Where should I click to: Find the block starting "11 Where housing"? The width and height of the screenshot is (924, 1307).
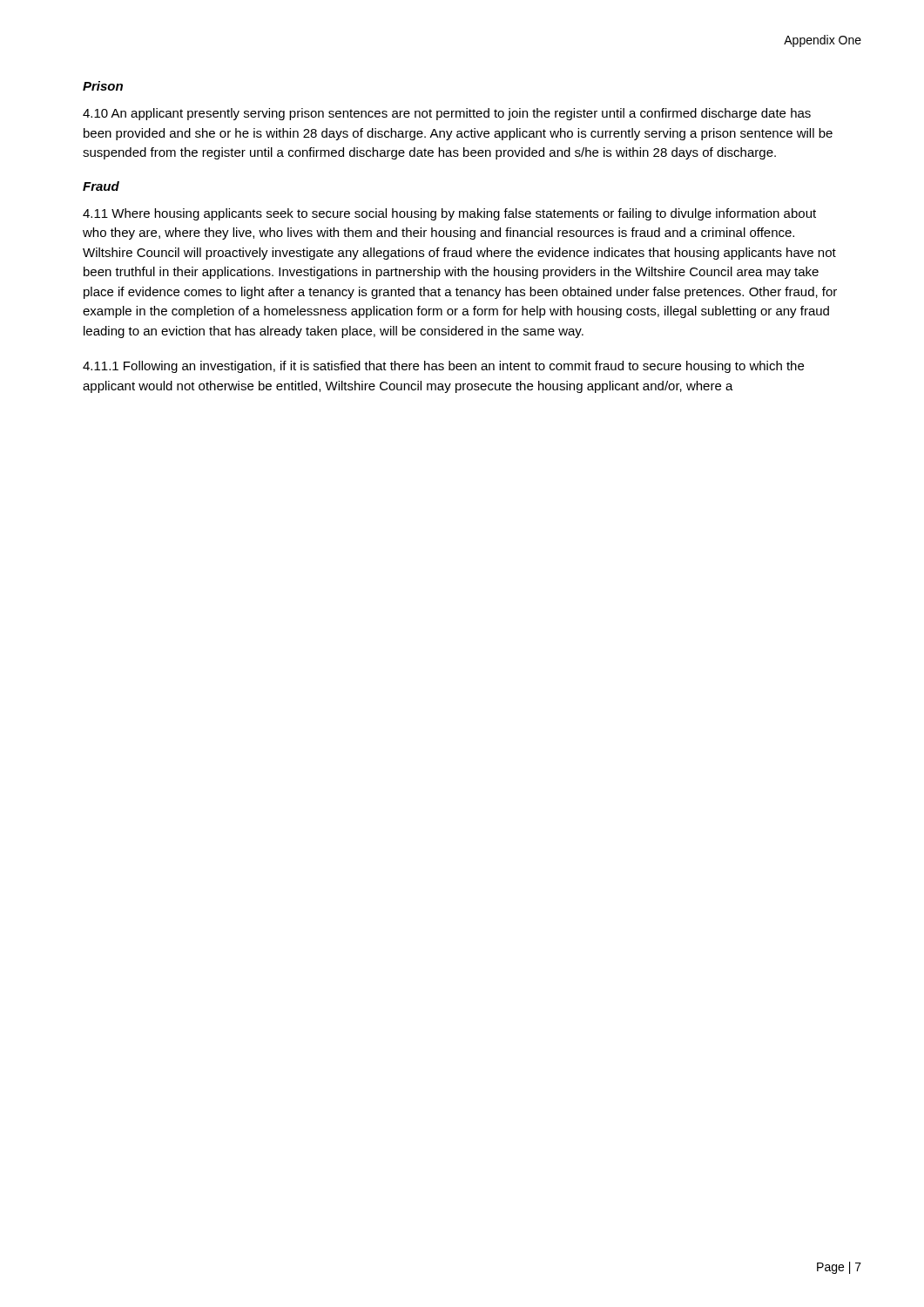pos(460,271)
